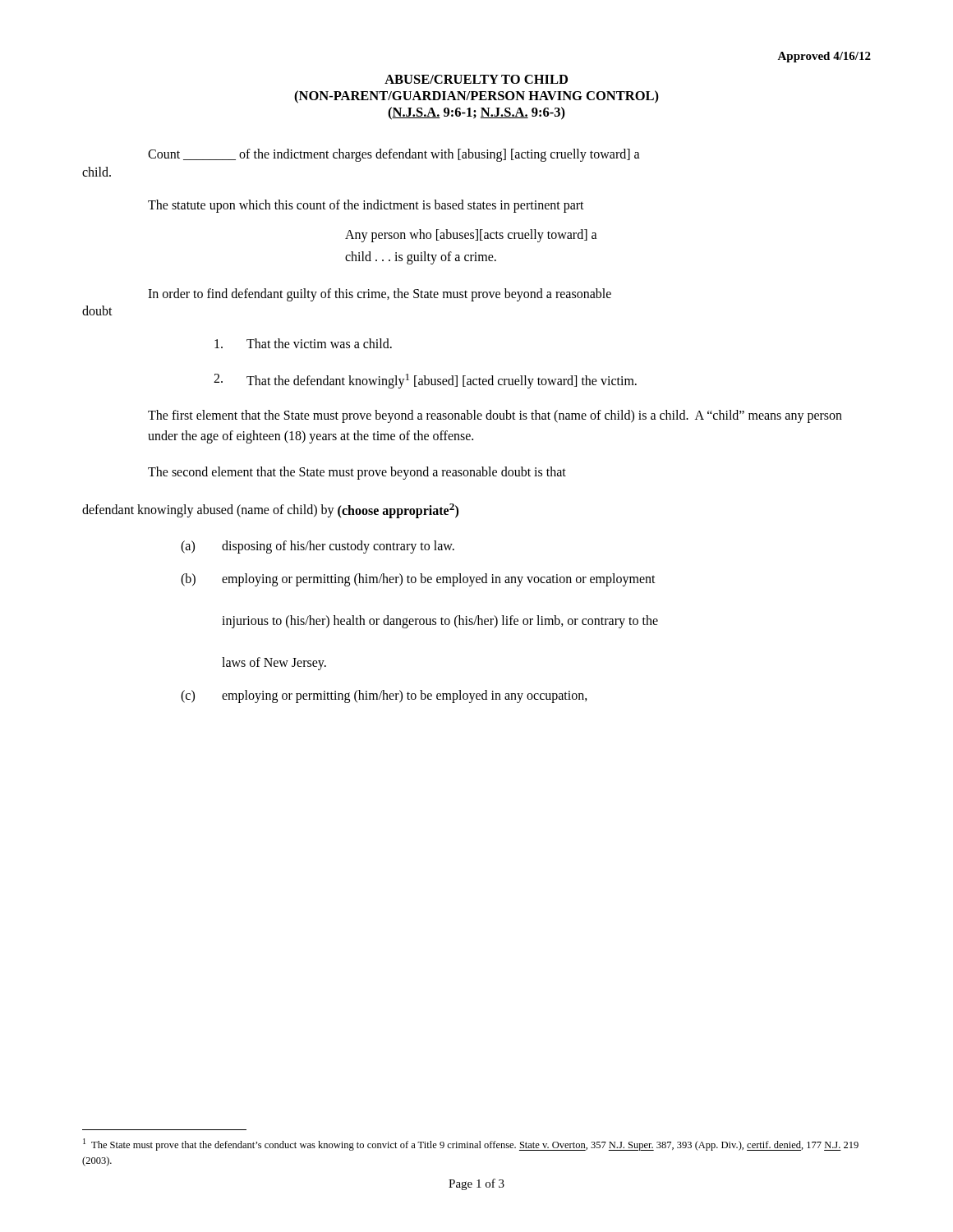Select the text starting "That the victim was"
Viewport: 953px width, 1232px height.
303,344
